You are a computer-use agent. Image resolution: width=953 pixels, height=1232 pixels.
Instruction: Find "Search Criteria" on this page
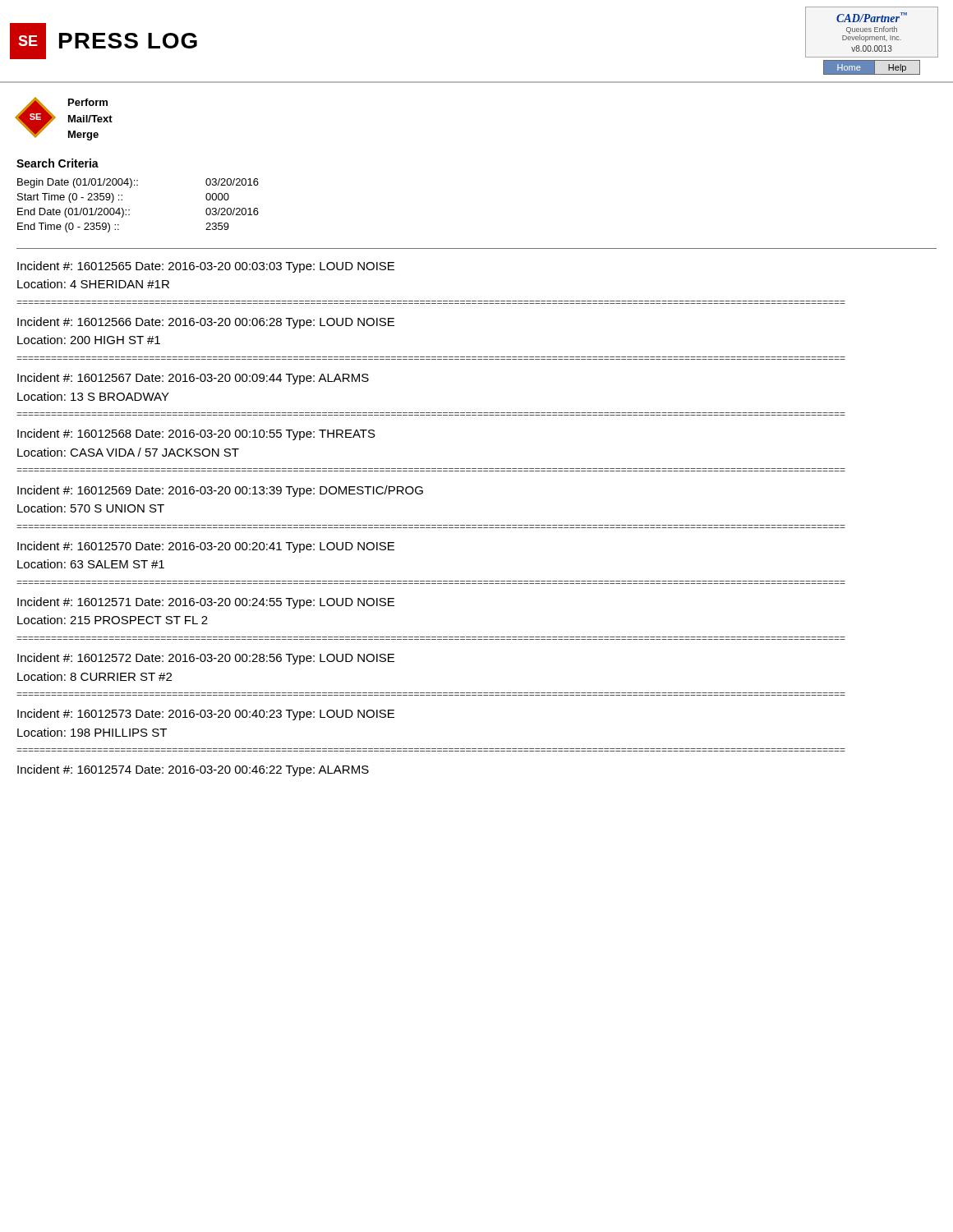(x=57, y=163)
